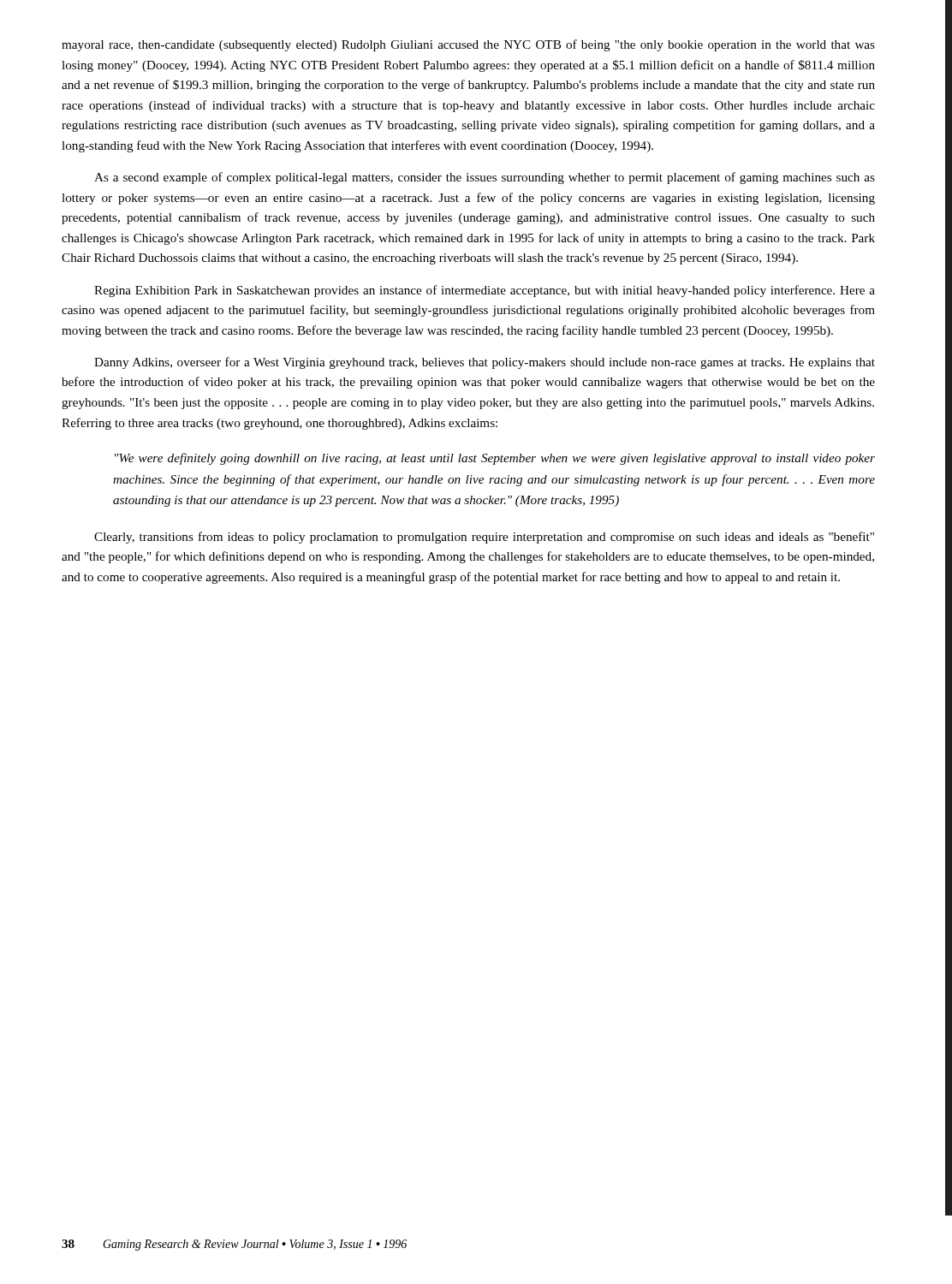Click on the text block that says "Clearly, transitions from ideas to policy proclamation to"
Viewport: 952px width, 1284px height.
[x=468, y=556]
